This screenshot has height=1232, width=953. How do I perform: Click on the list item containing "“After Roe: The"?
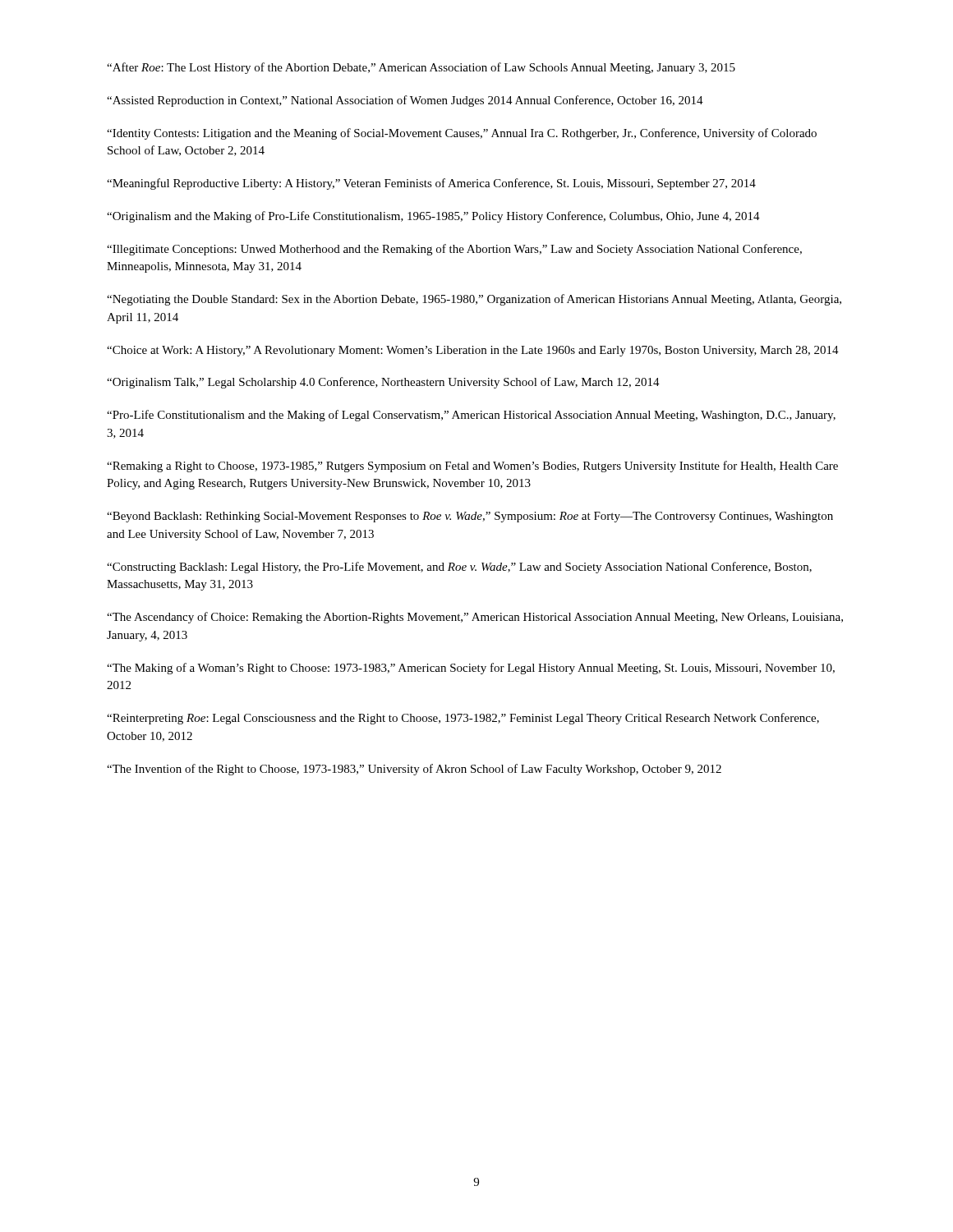(x=421, y=67)
